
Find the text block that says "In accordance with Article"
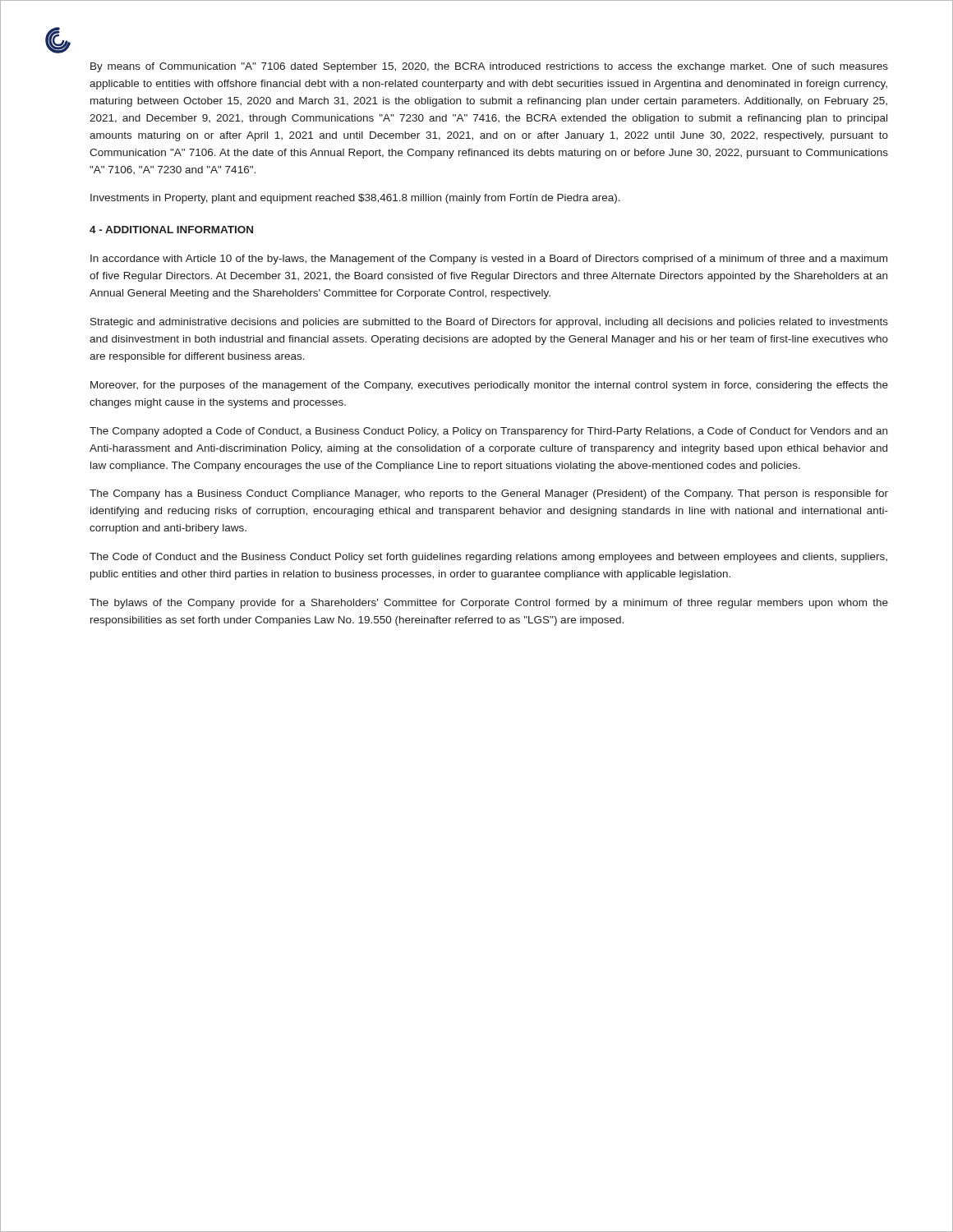coord(489,277)
